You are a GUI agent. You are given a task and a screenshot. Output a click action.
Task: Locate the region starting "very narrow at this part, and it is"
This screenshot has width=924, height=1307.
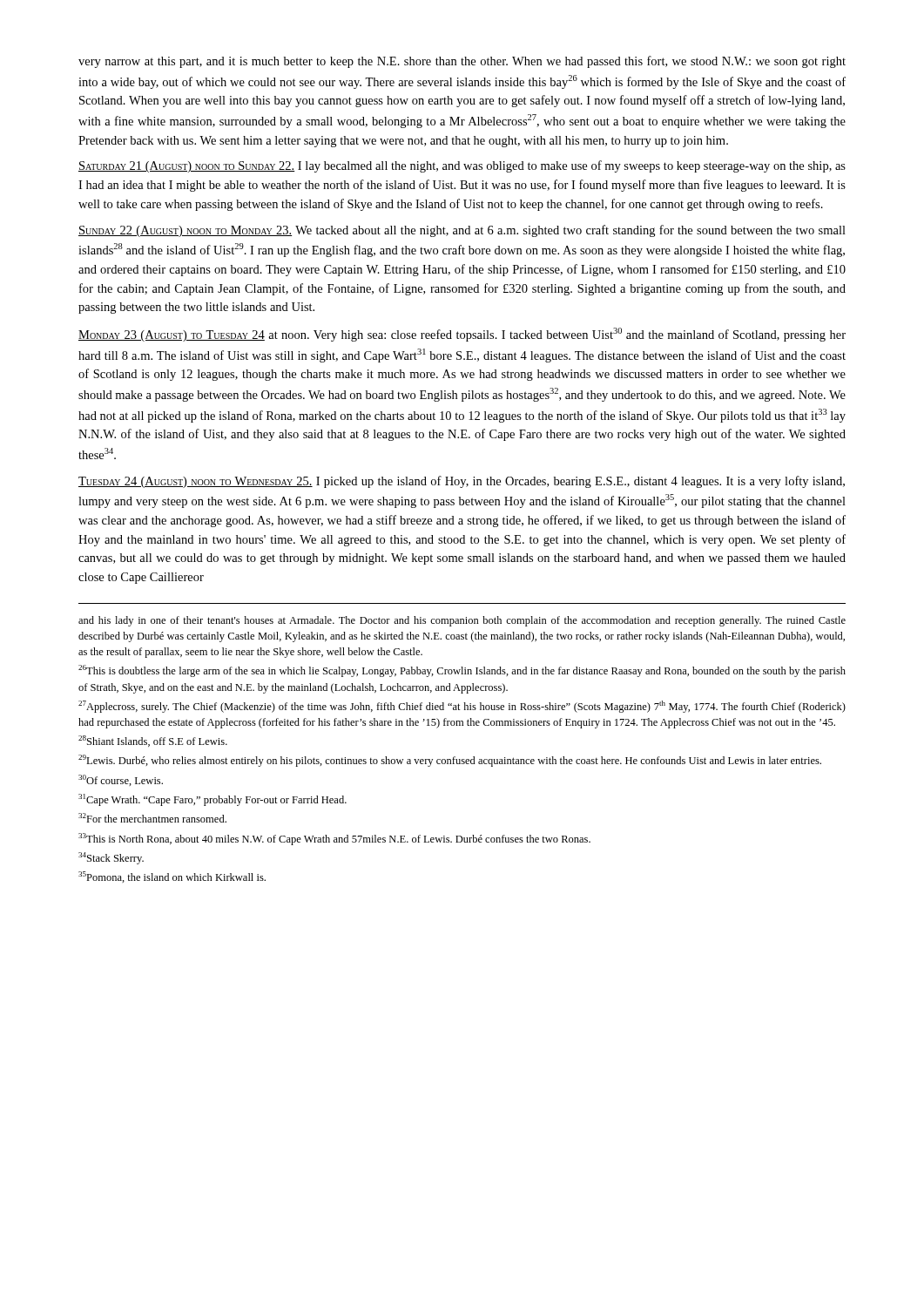pyautogui.click(x=462, y=101)
